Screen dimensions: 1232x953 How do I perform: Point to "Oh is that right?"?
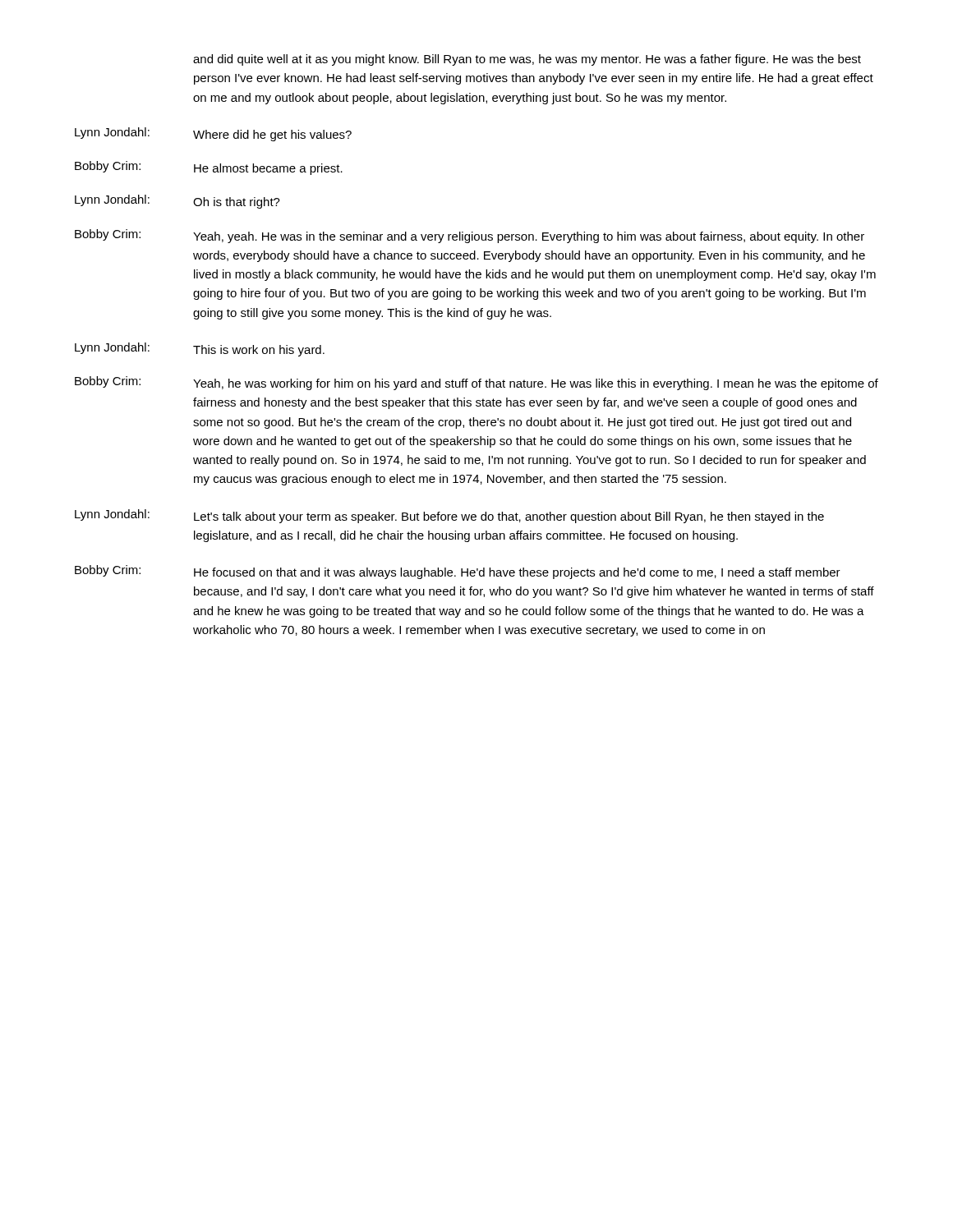(x=237, y=202)
